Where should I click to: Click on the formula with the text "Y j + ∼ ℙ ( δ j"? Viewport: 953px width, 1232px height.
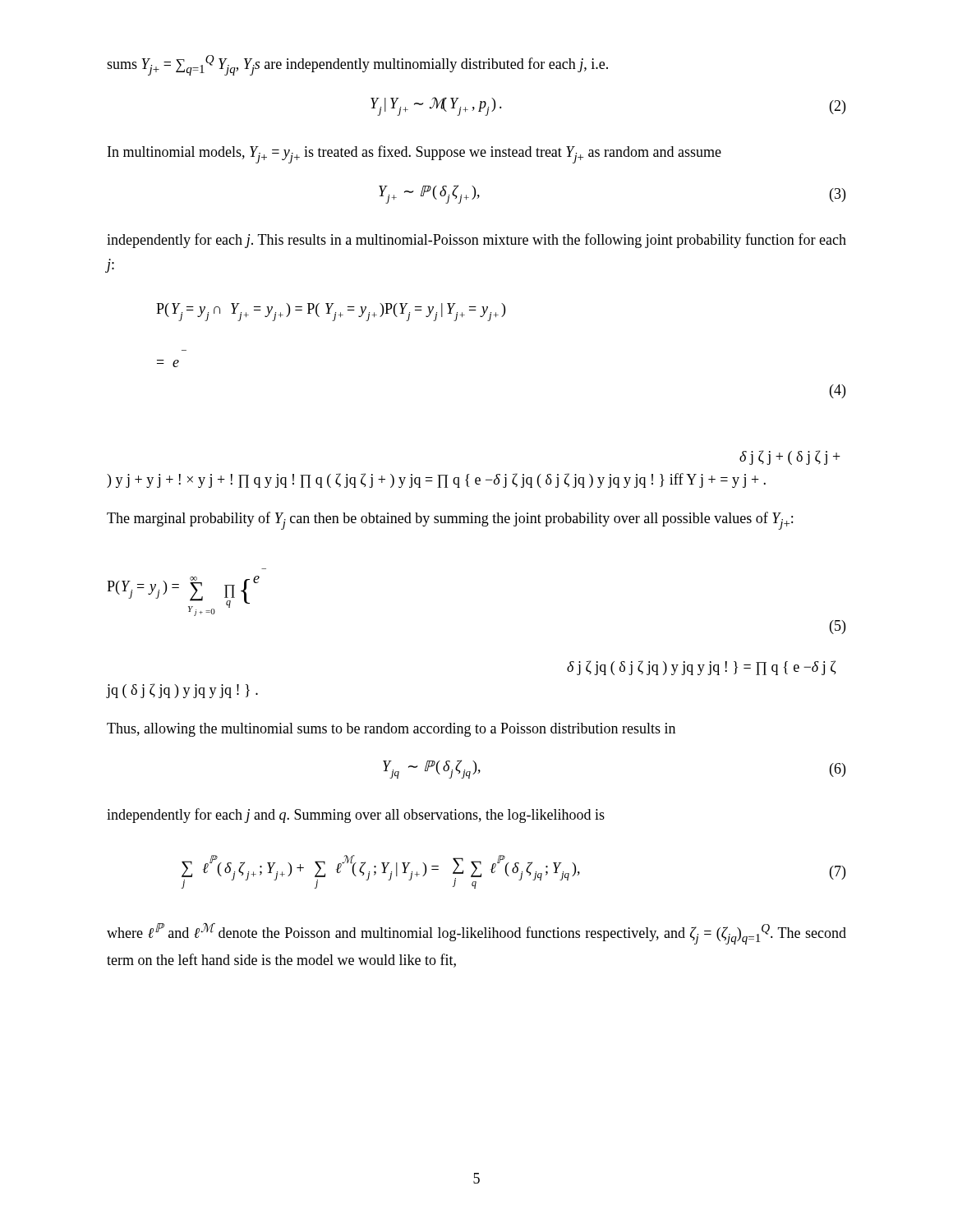pyautogui.click(x=424, y=193)
